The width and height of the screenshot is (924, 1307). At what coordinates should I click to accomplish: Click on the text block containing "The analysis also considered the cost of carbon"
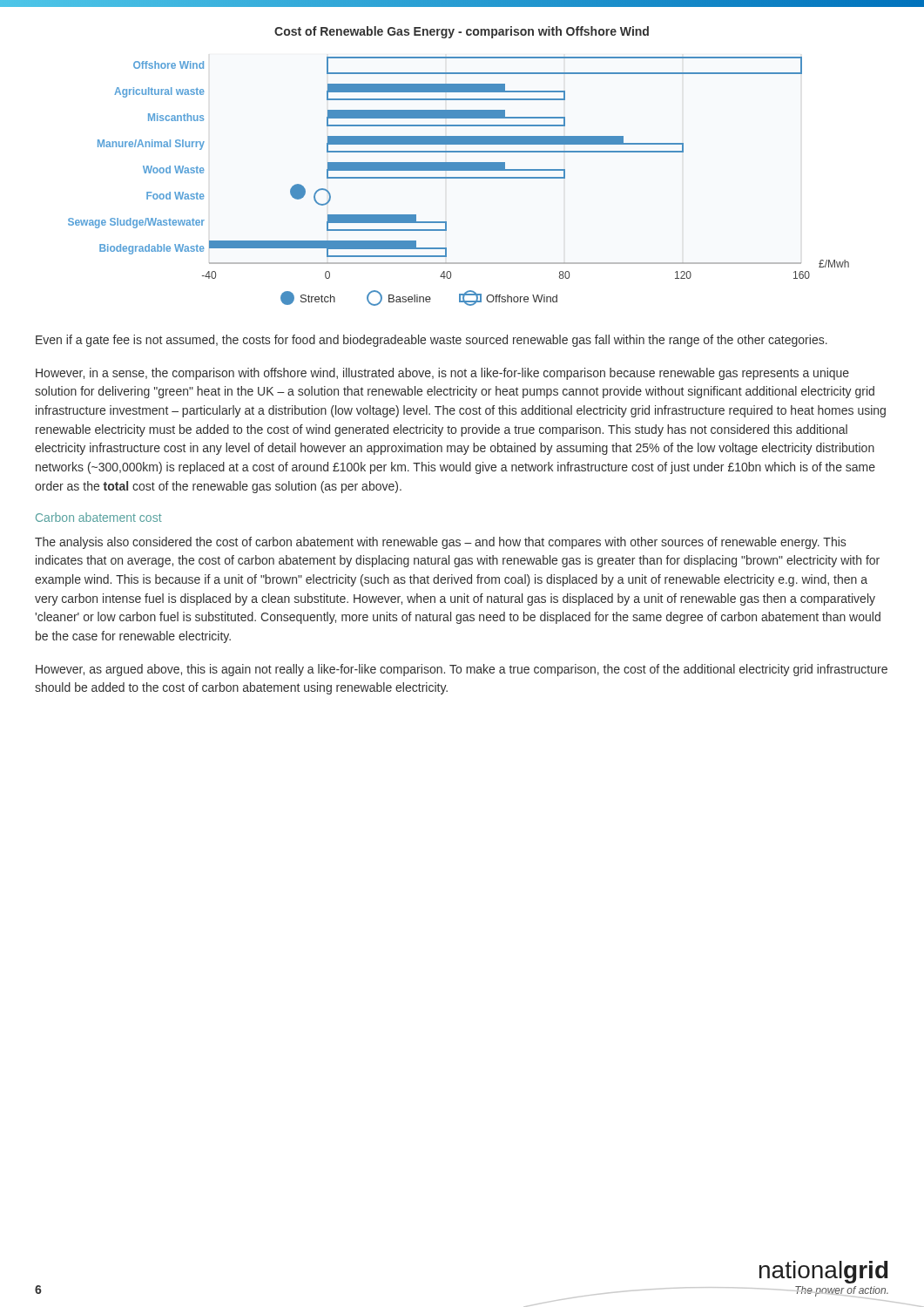click(x=458, y=589)
